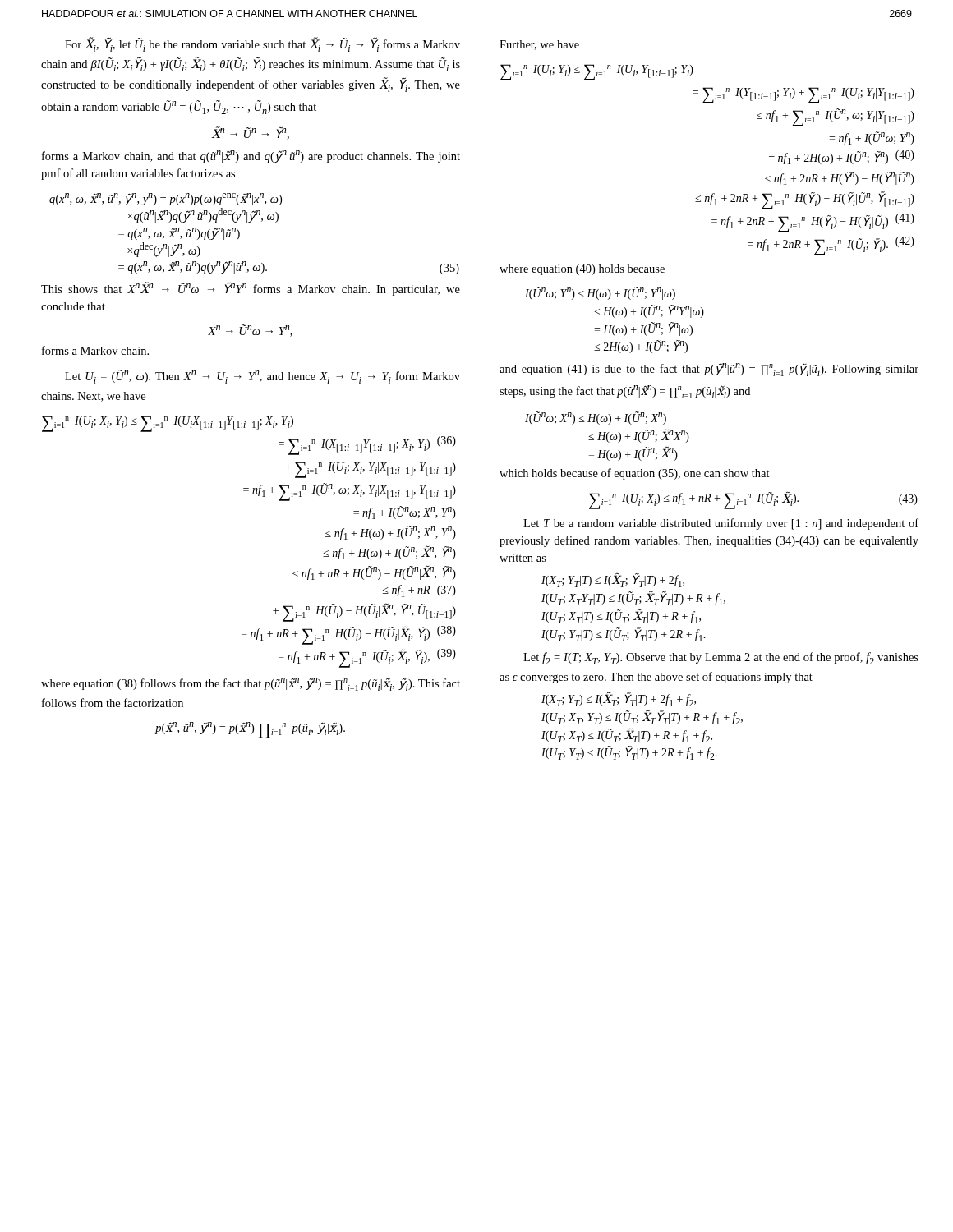Viewport: 953px width, 1232px height.
Task: Navigate to the region starting "X̃n → Ũn → Ỹn,"
Action: tap(251, 132)
